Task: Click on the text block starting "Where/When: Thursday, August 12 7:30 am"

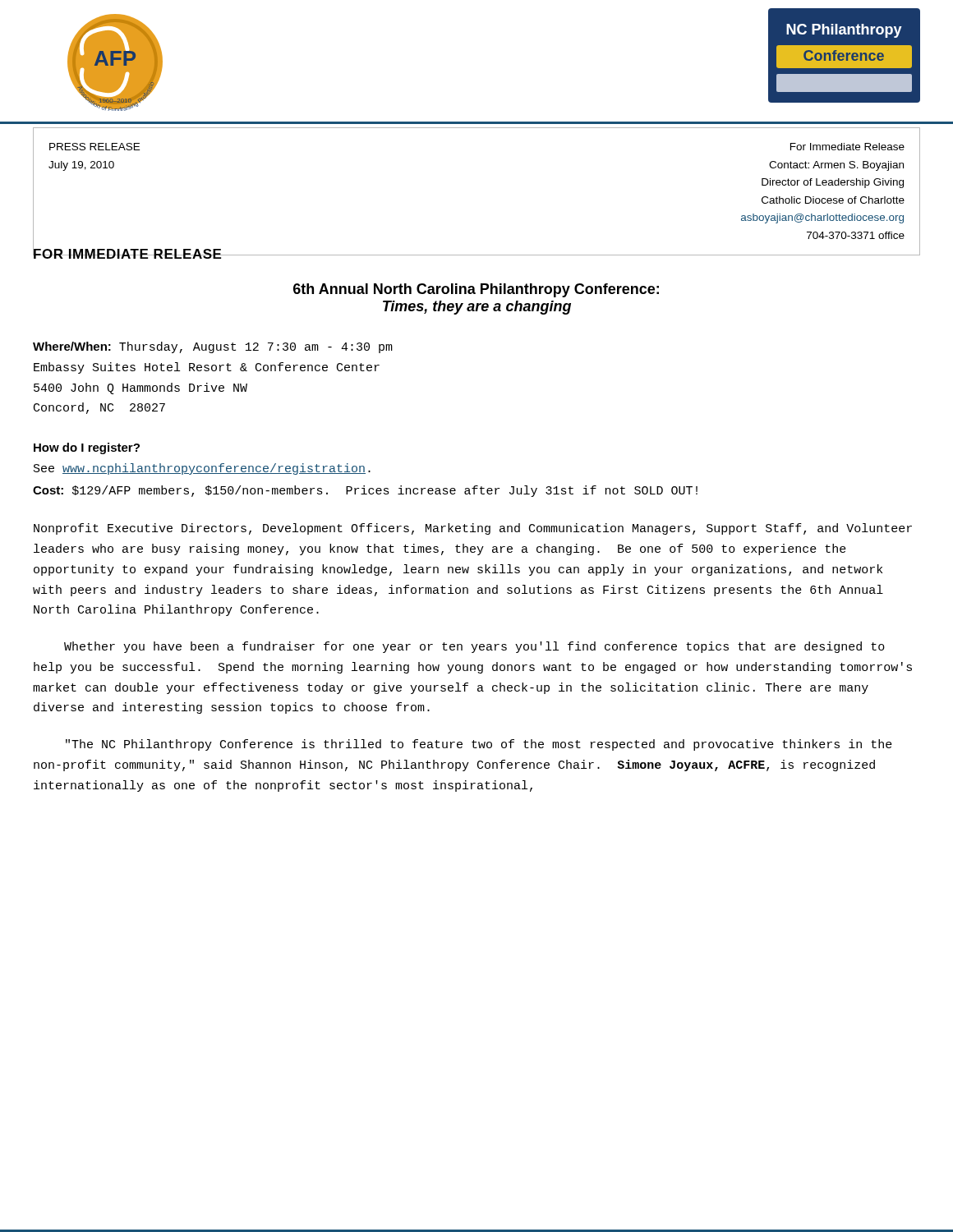Action: click(x=213, y=377)
